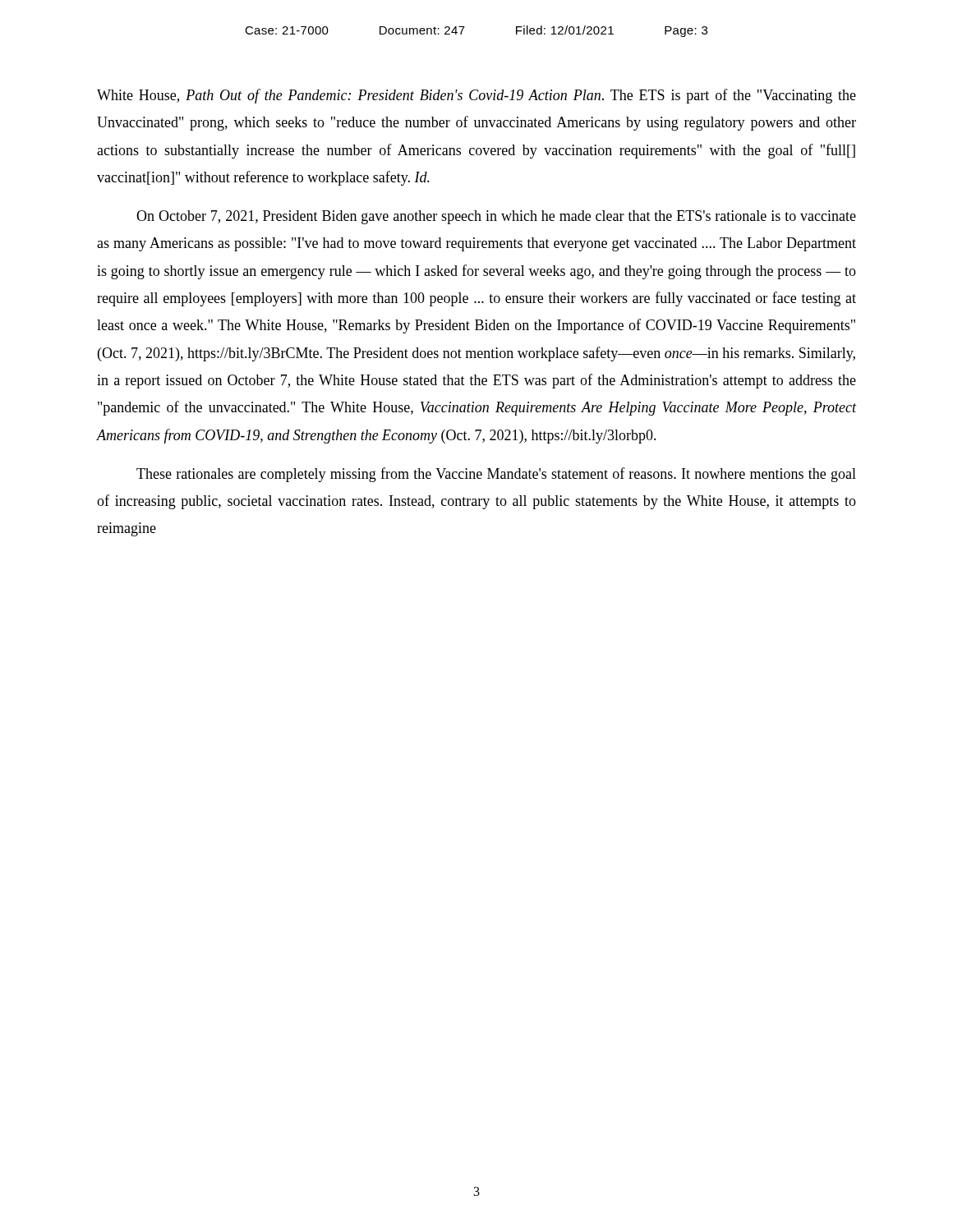Screen dimensions: 1232x953
Task: Find the text block containing "On October 7, 2021, President Biden gave"
Action: (476, 326)
